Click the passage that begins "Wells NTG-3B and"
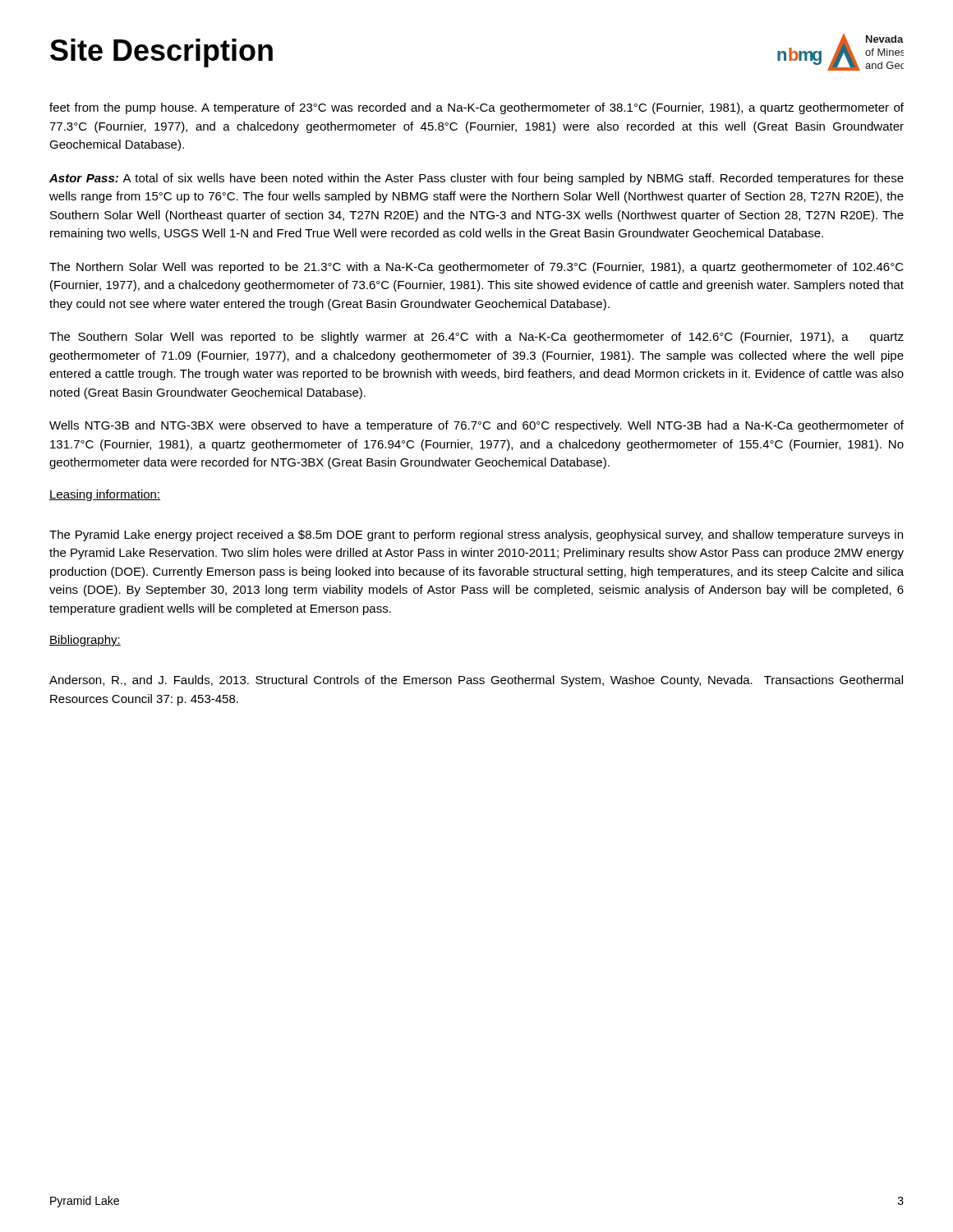 (x=476, y=444)
